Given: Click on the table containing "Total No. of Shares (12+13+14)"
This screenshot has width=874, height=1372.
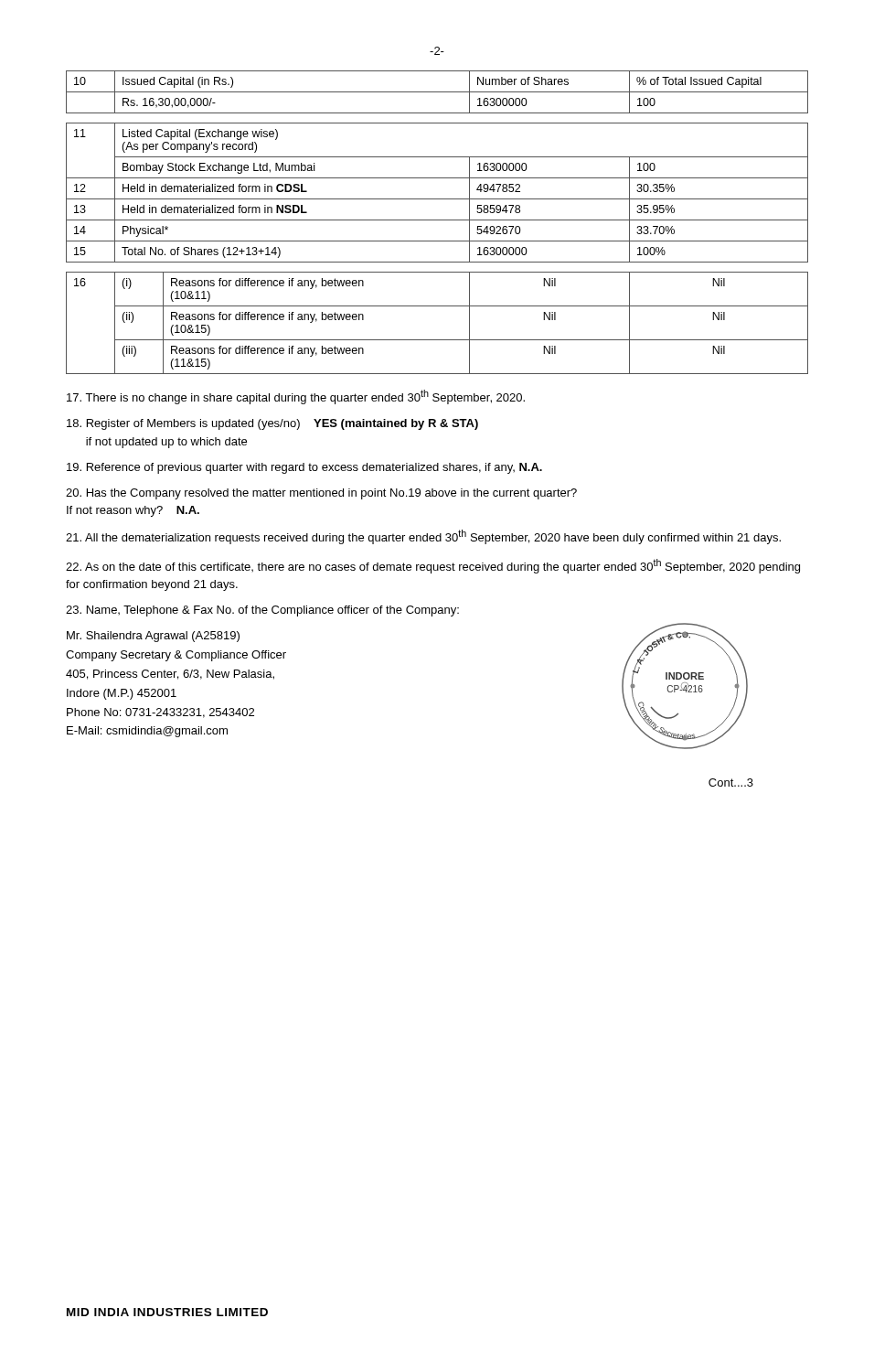Looking at the screenshot, I should click(437, 192).
